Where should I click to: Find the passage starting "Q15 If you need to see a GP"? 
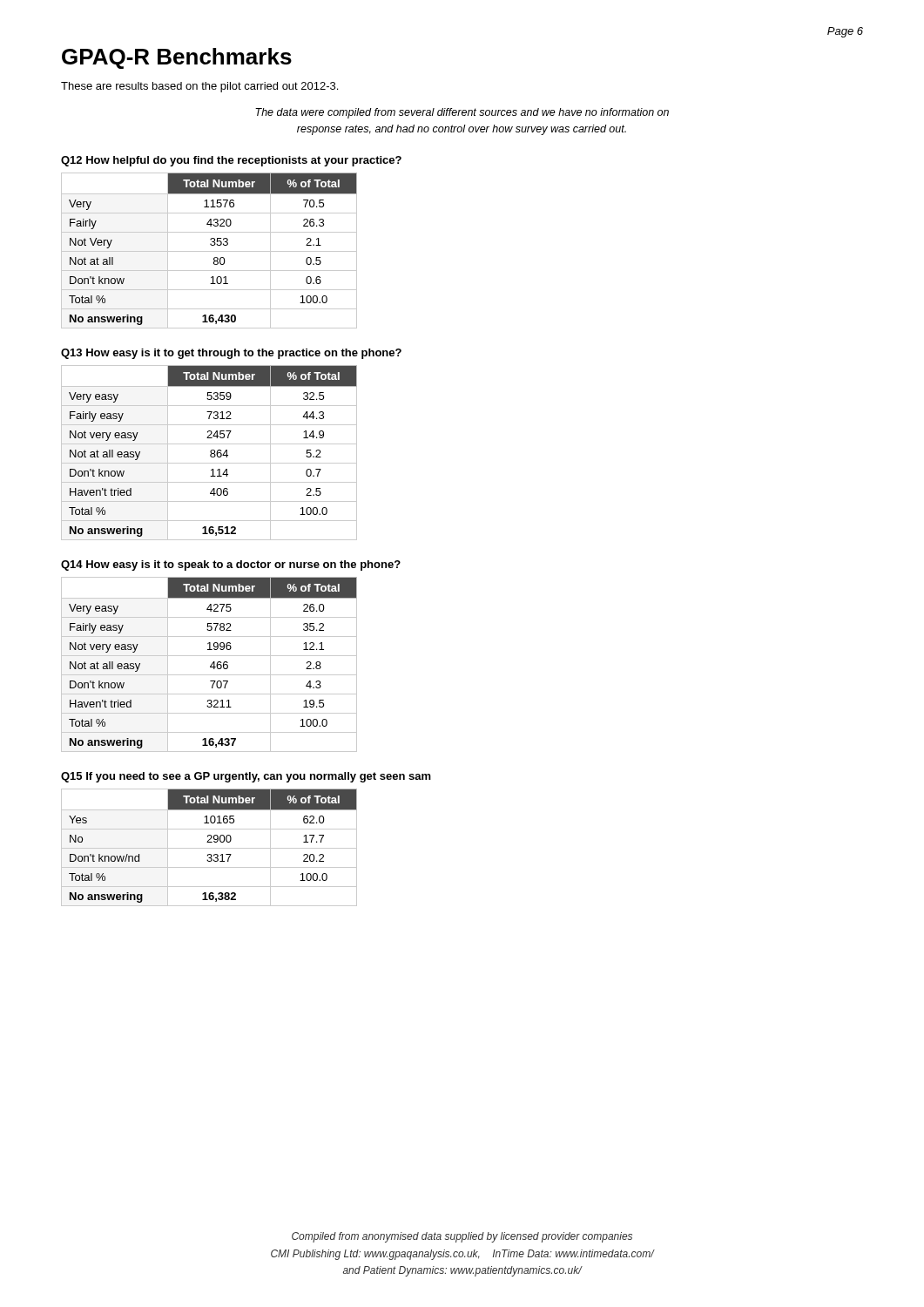(x=246, y=775)
